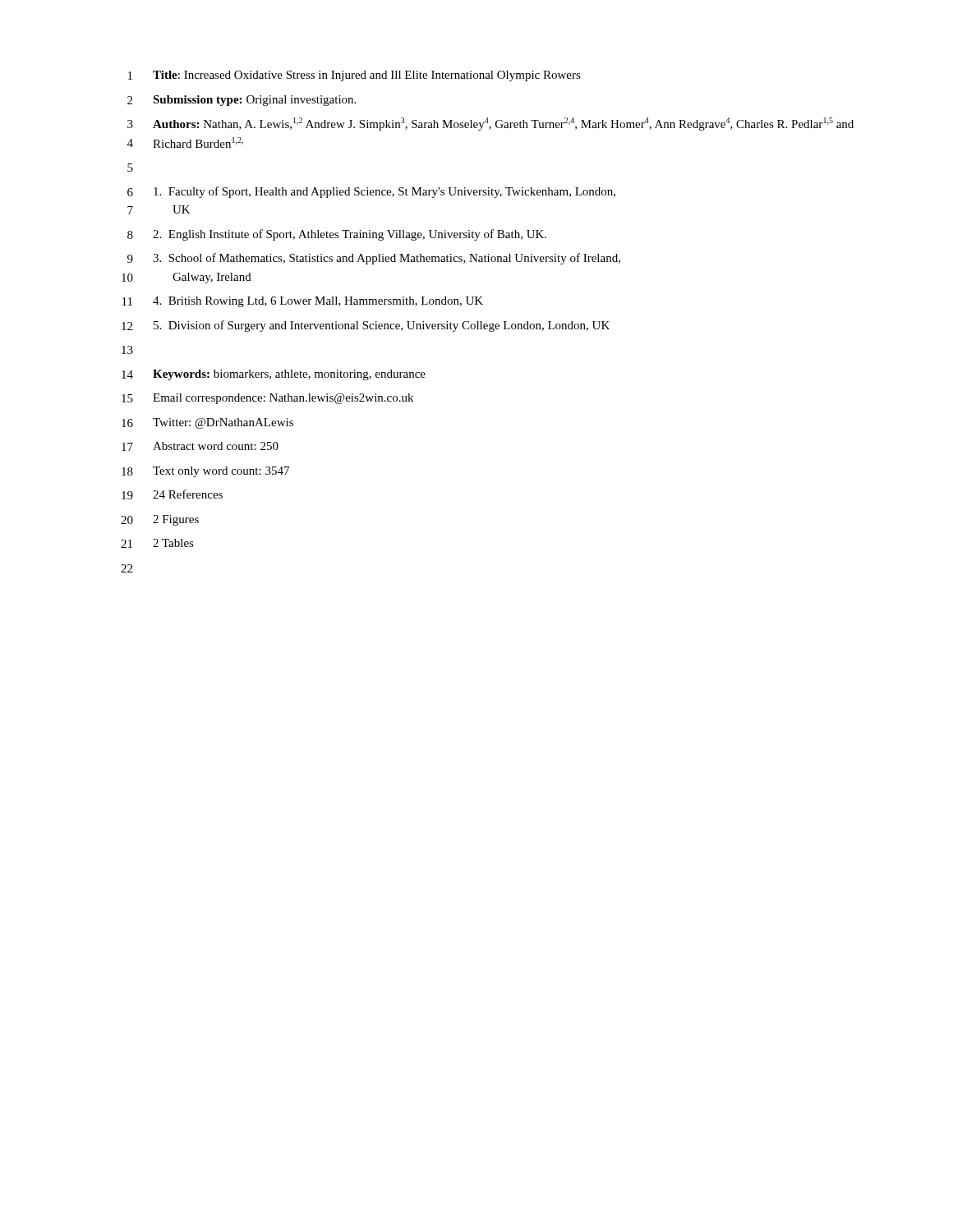Find the block on this page that starts "1 Title: Increased Oxidative Stress in Injured and"
Image resolution: width=953 pixels, height=1232 pixels.
[476, 75]
